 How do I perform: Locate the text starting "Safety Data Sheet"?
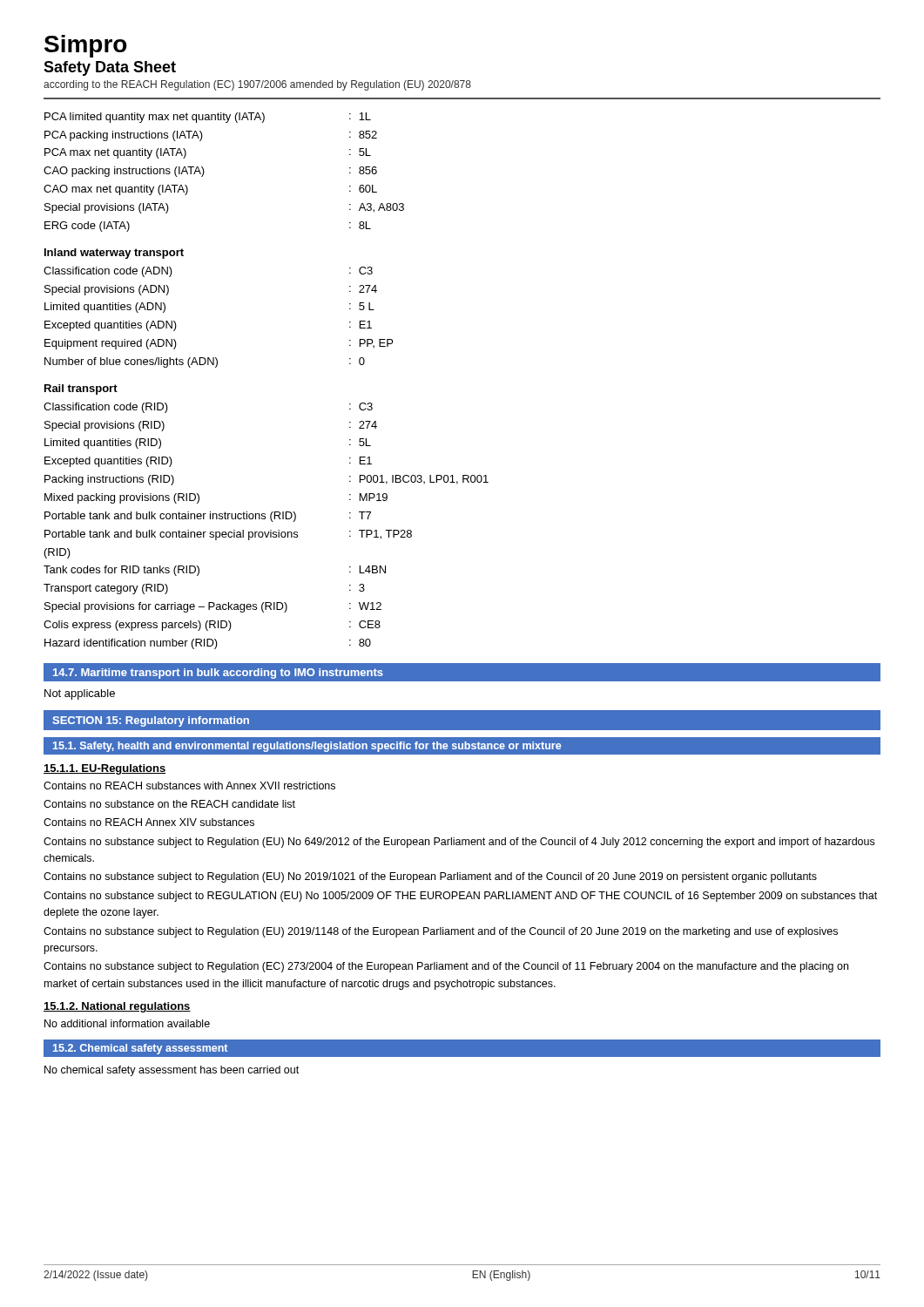click(110, 68)
